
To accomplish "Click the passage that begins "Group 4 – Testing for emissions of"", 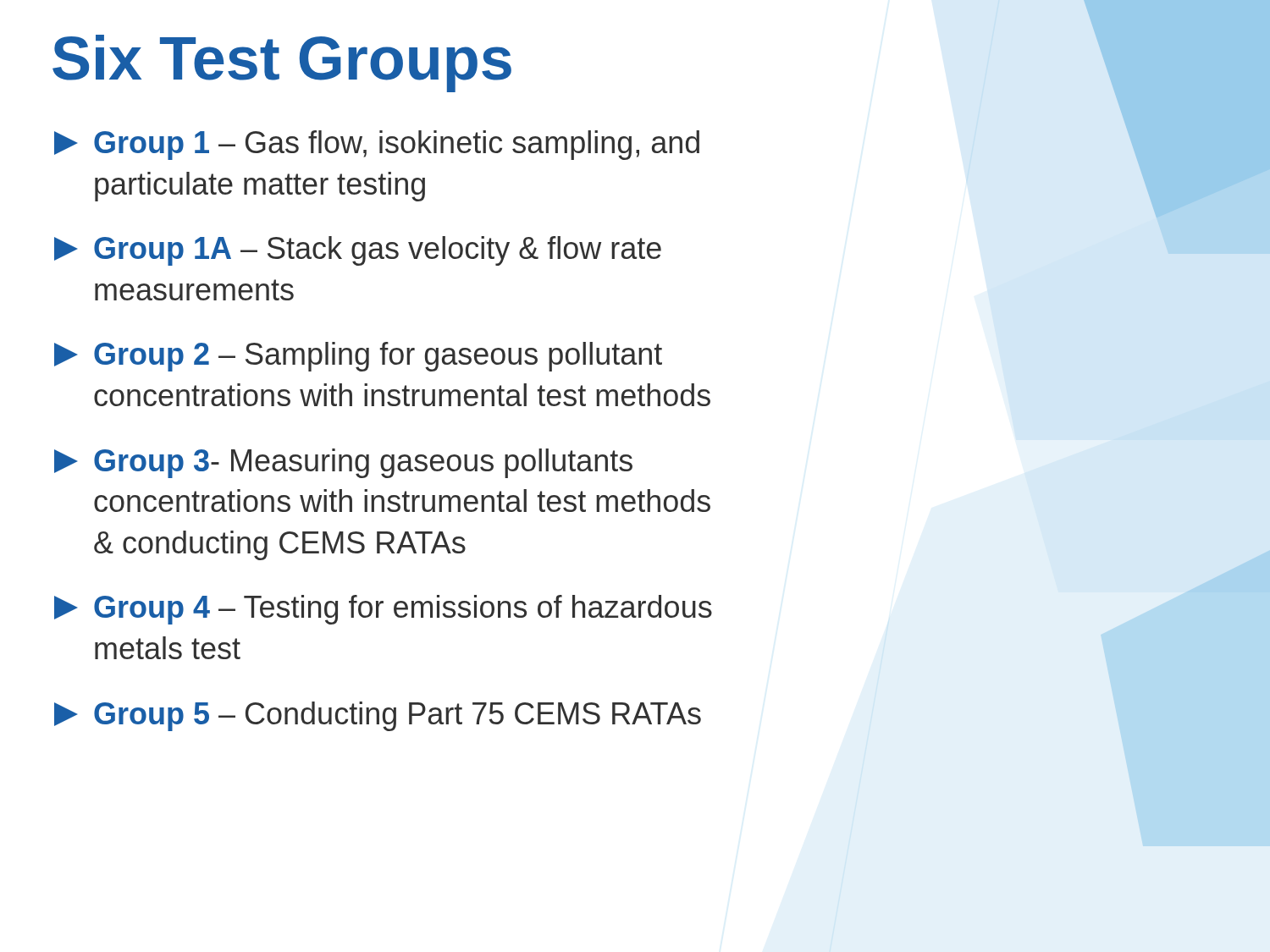I will click(382, 629).
